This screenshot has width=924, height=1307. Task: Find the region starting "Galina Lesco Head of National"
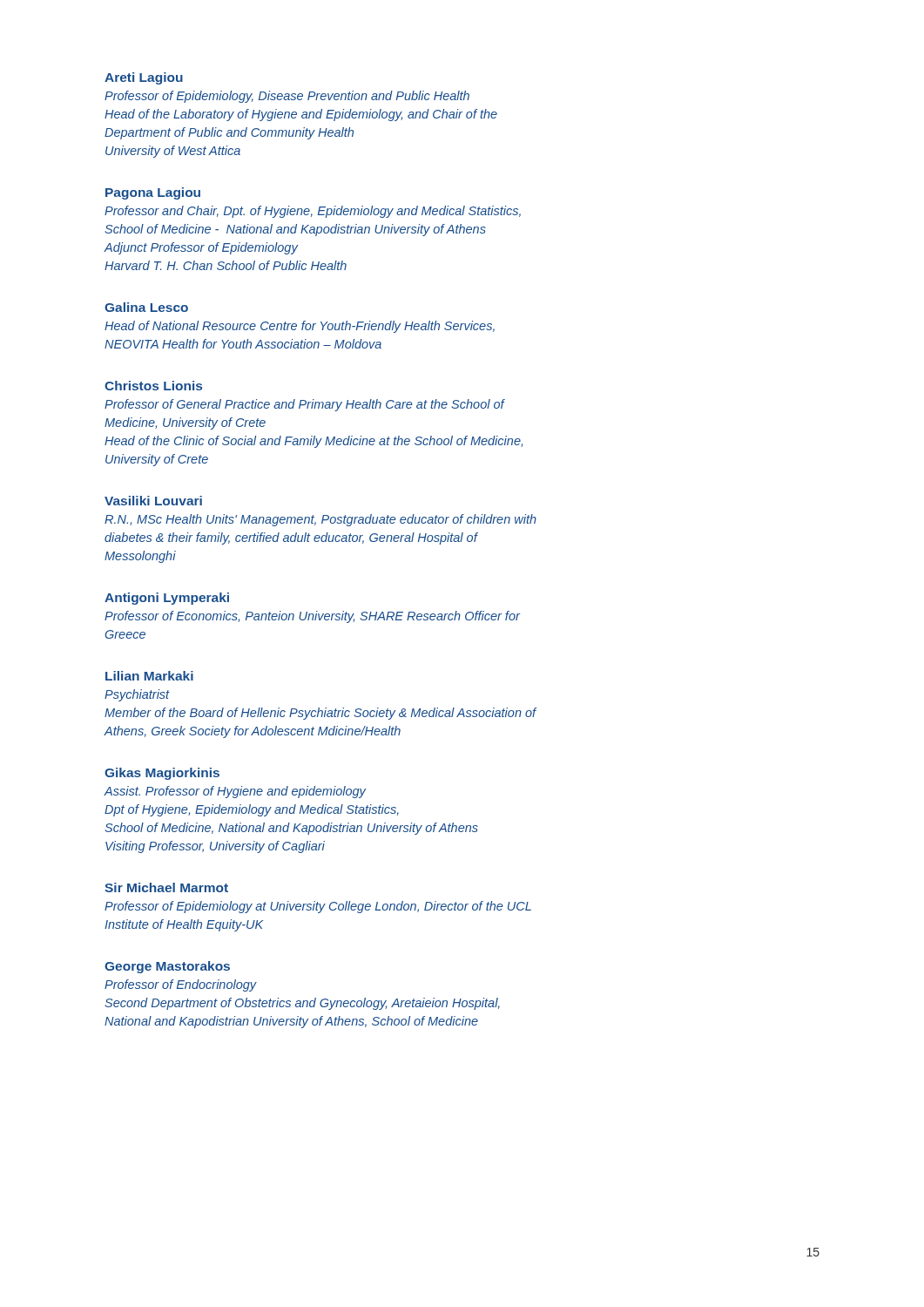tap(462, 327)
